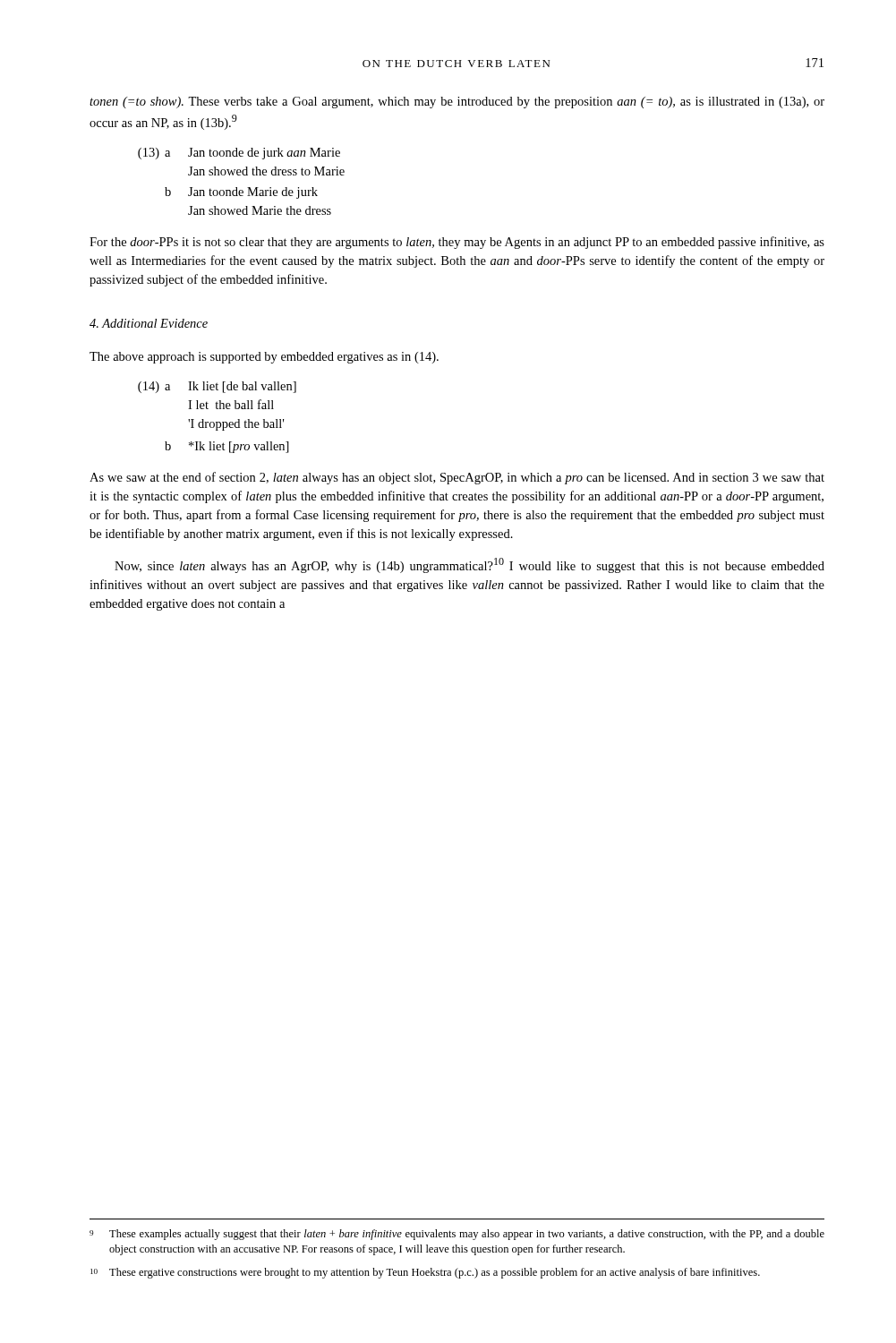Screen dimensions: 1343x896
Task: Locate the passage starting "9 These examples"
Action: click(457, 1242)
